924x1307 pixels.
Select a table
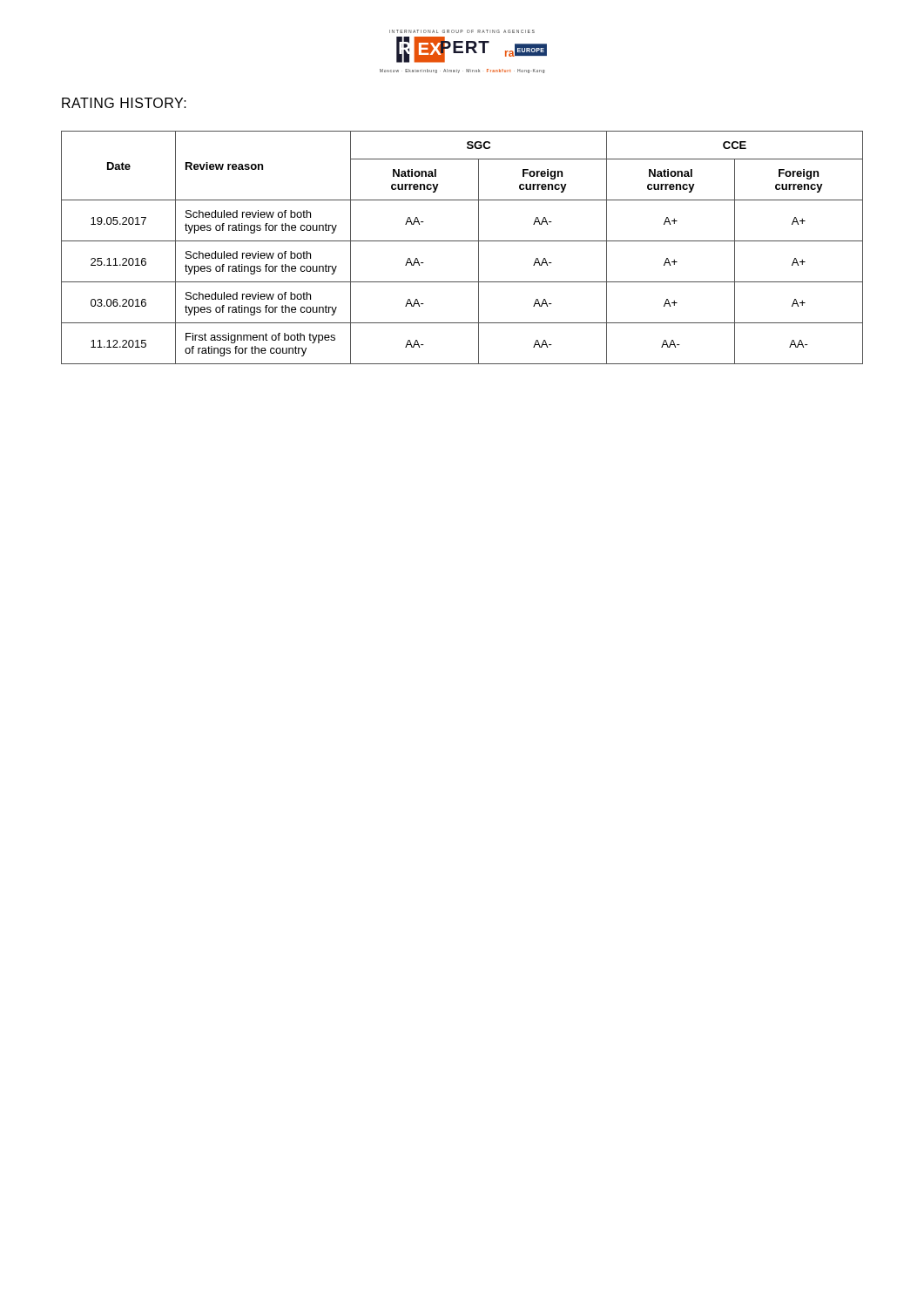tap(462, 247)
